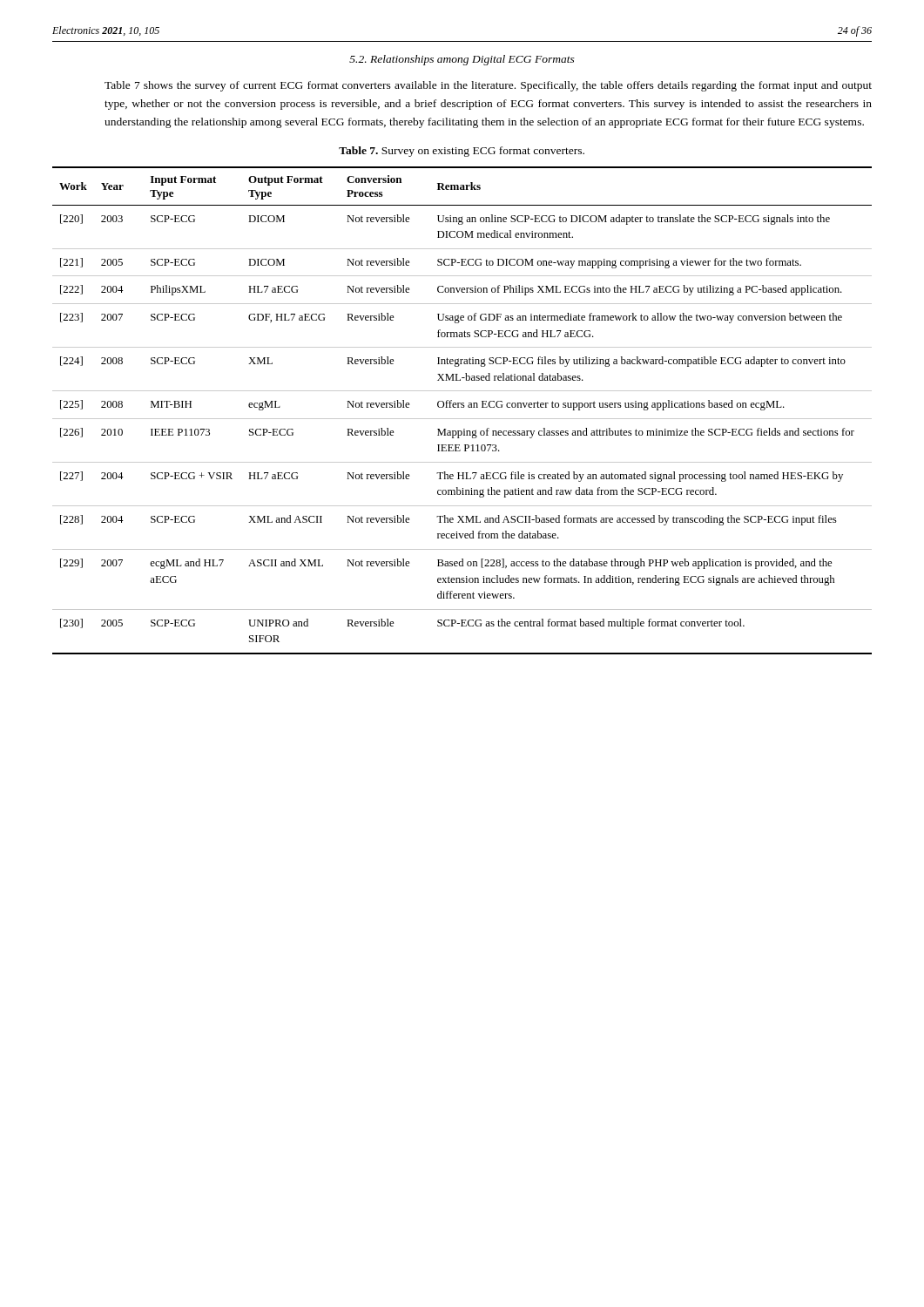Click on the table containing "Usage of GDF"
This screenshot has width=924, height=1307.
click(x=462, y=410)
